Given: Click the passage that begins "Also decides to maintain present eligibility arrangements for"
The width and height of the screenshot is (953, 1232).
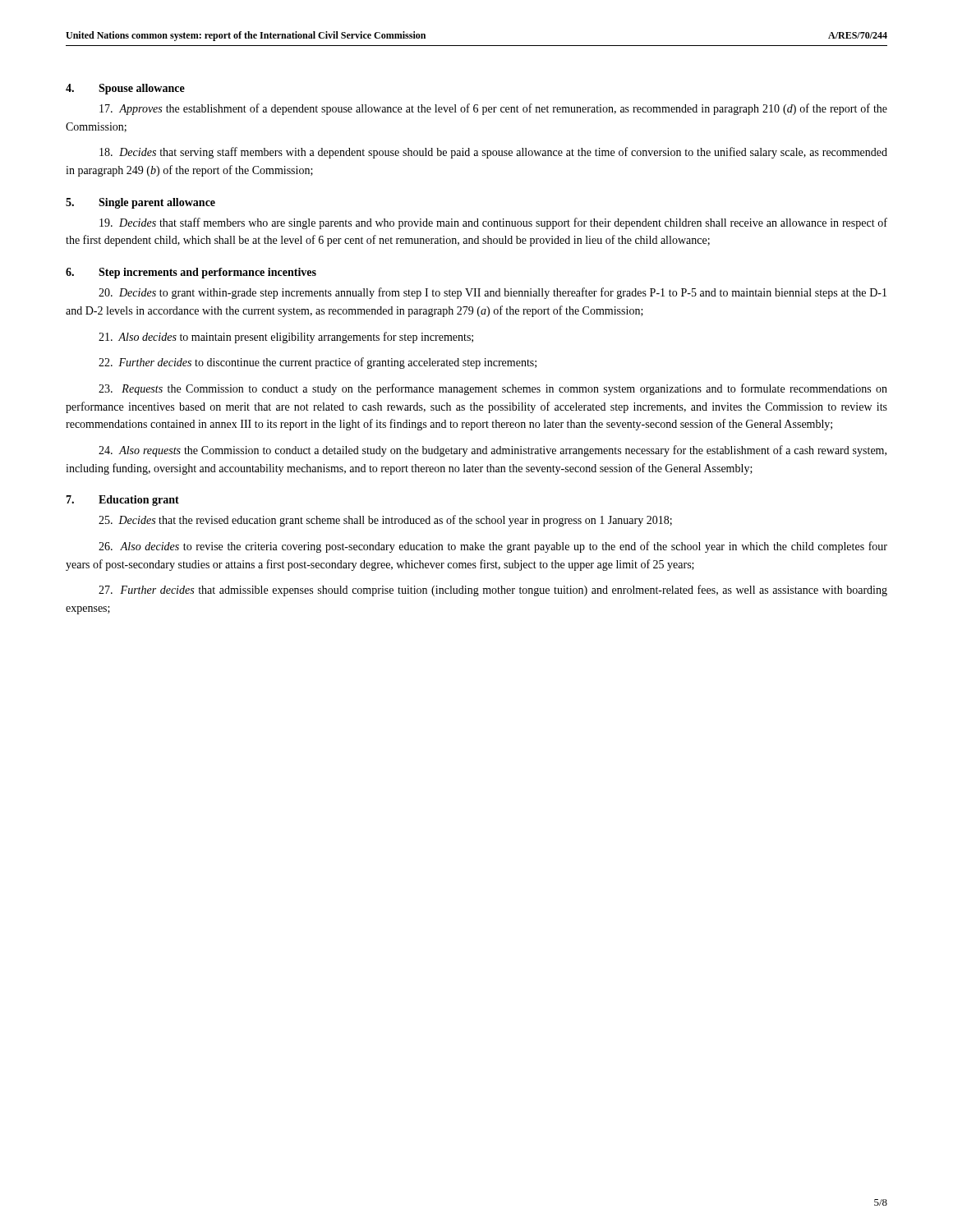Looking at the screenshot, I should coord(286,337).
